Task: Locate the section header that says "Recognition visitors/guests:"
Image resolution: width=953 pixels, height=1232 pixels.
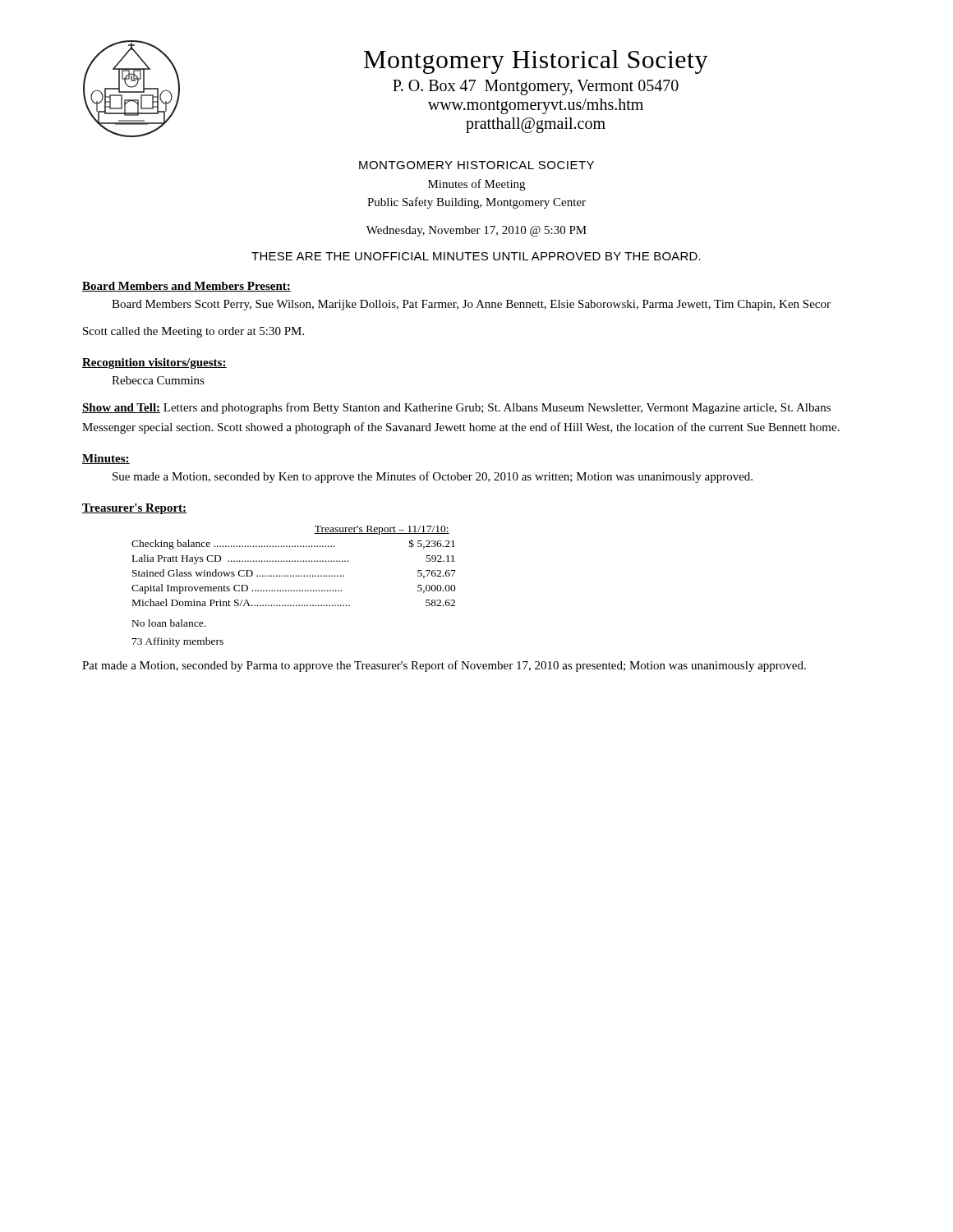Action: [x=154, y=362]
